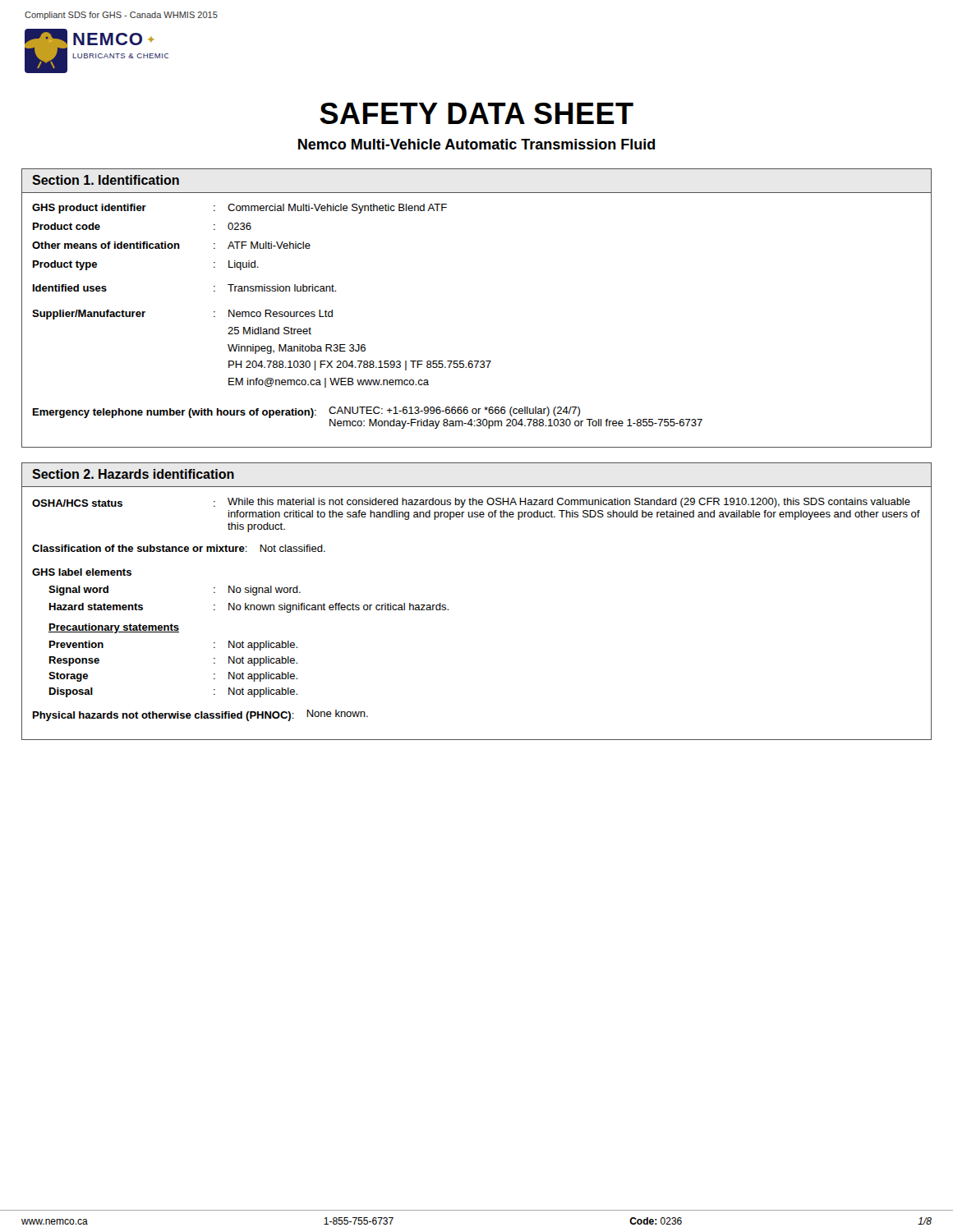Find "Section 1. Identification" on this page

pos(106,180)
